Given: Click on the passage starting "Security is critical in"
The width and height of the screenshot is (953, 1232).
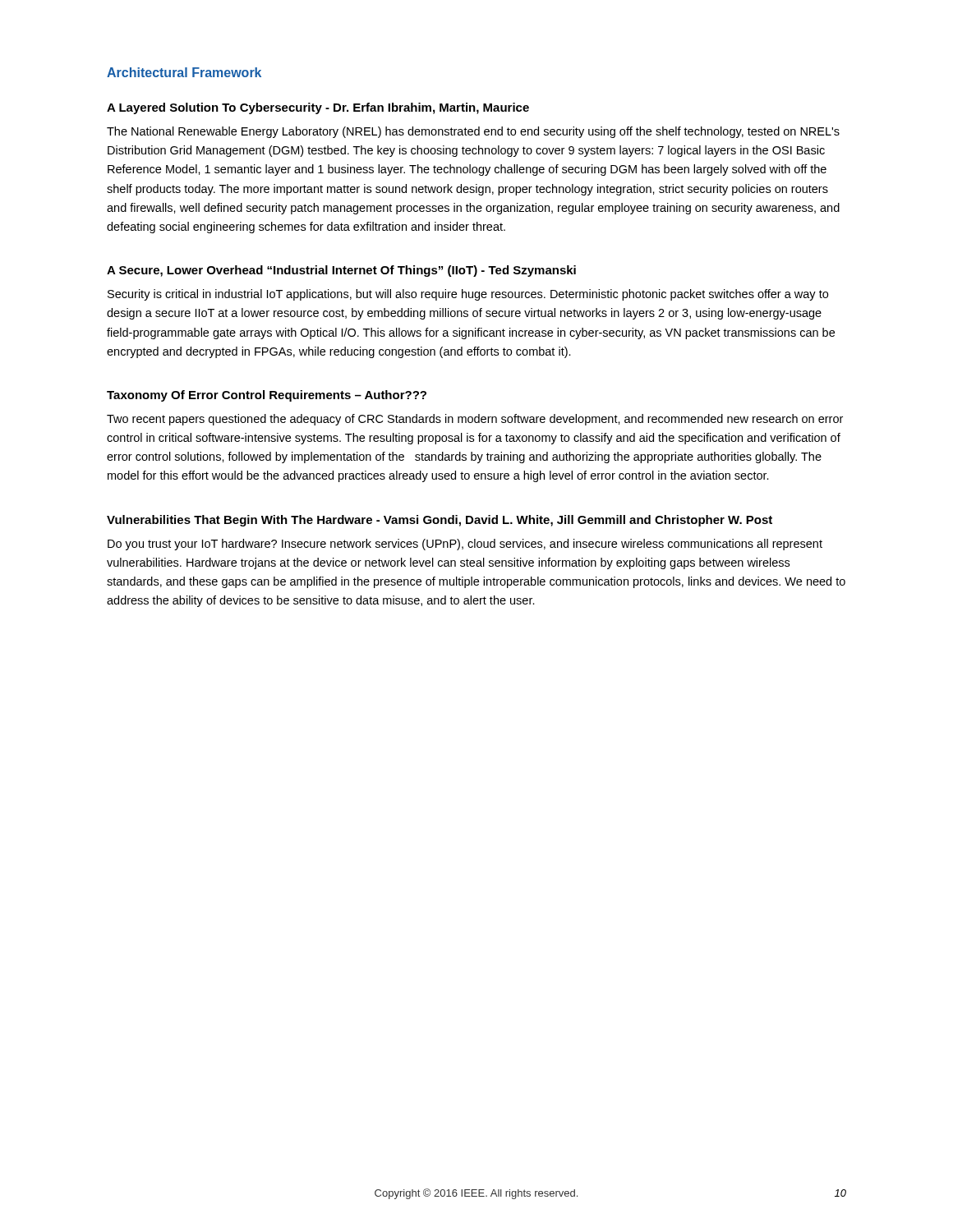Looking at the screenshot, I should [x=476, y=323].
